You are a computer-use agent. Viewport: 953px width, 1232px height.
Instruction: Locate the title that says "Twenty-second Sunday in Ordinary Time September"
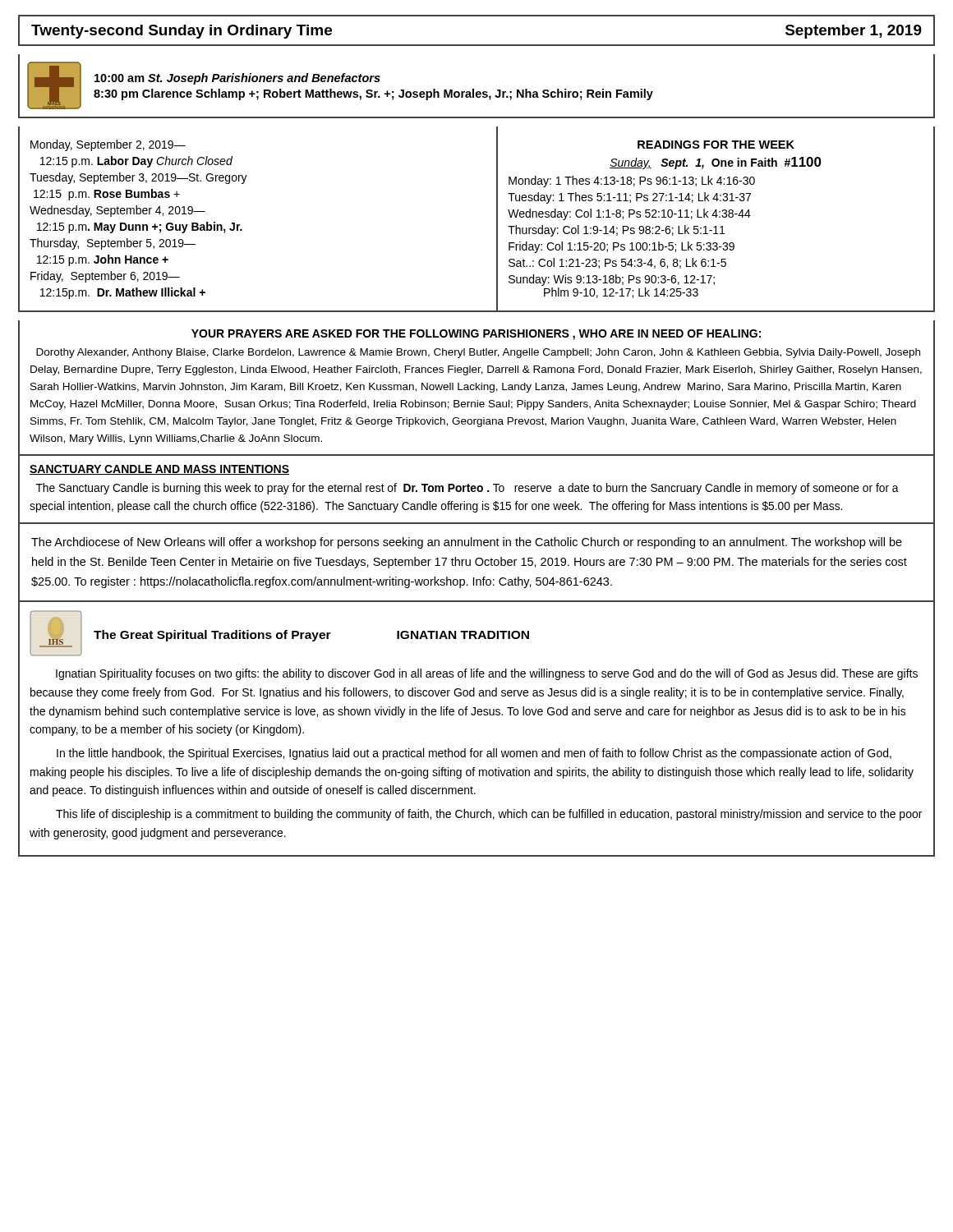click(180, 32)
